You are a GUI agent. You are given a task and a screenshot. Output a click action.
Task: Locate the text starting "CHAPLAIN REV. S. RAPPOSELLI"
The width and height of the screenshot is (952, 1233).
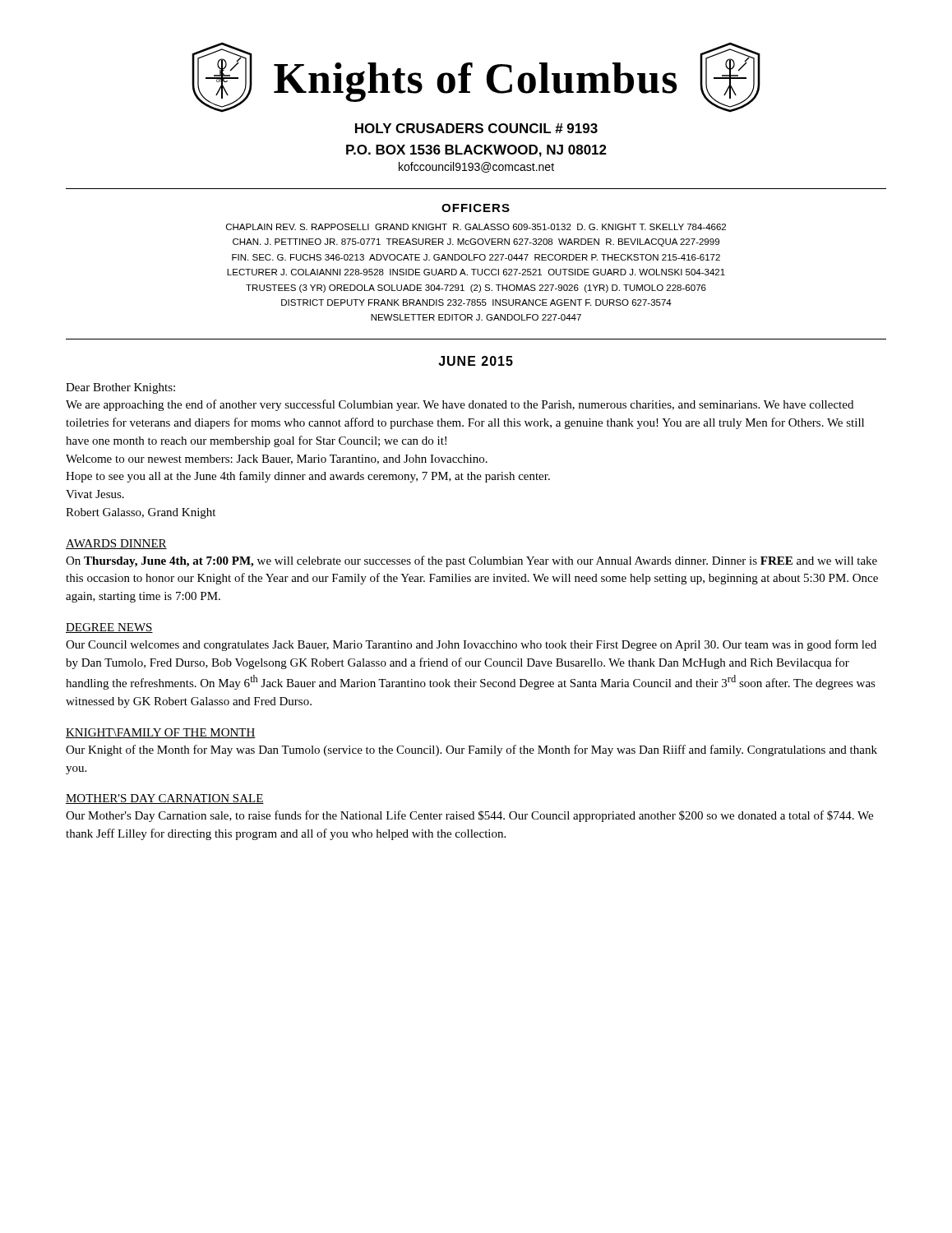pos(476,272)
